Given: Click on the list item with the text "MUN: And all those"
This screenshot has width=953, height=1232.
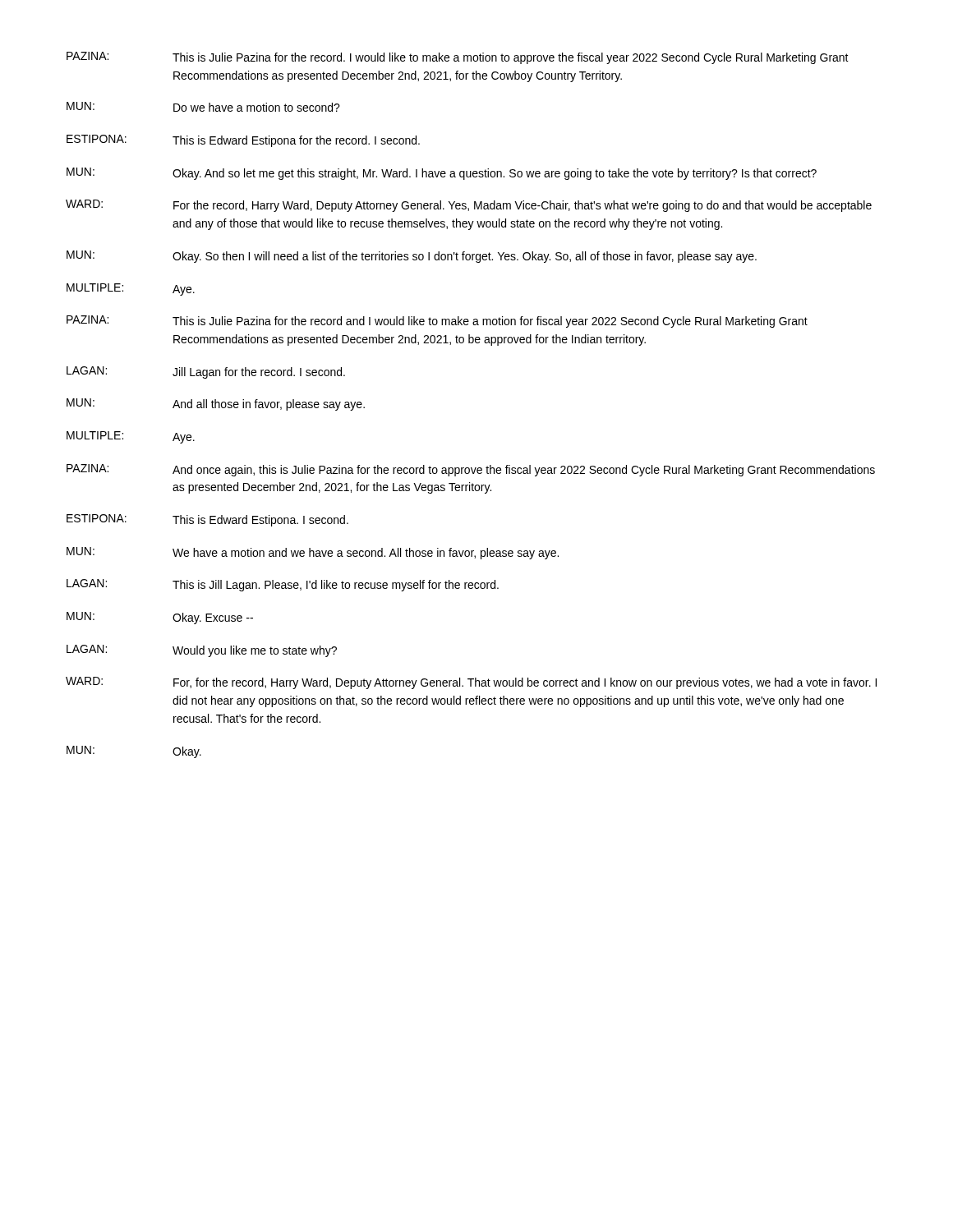Looking at the screenshot, I should point(216,405).
